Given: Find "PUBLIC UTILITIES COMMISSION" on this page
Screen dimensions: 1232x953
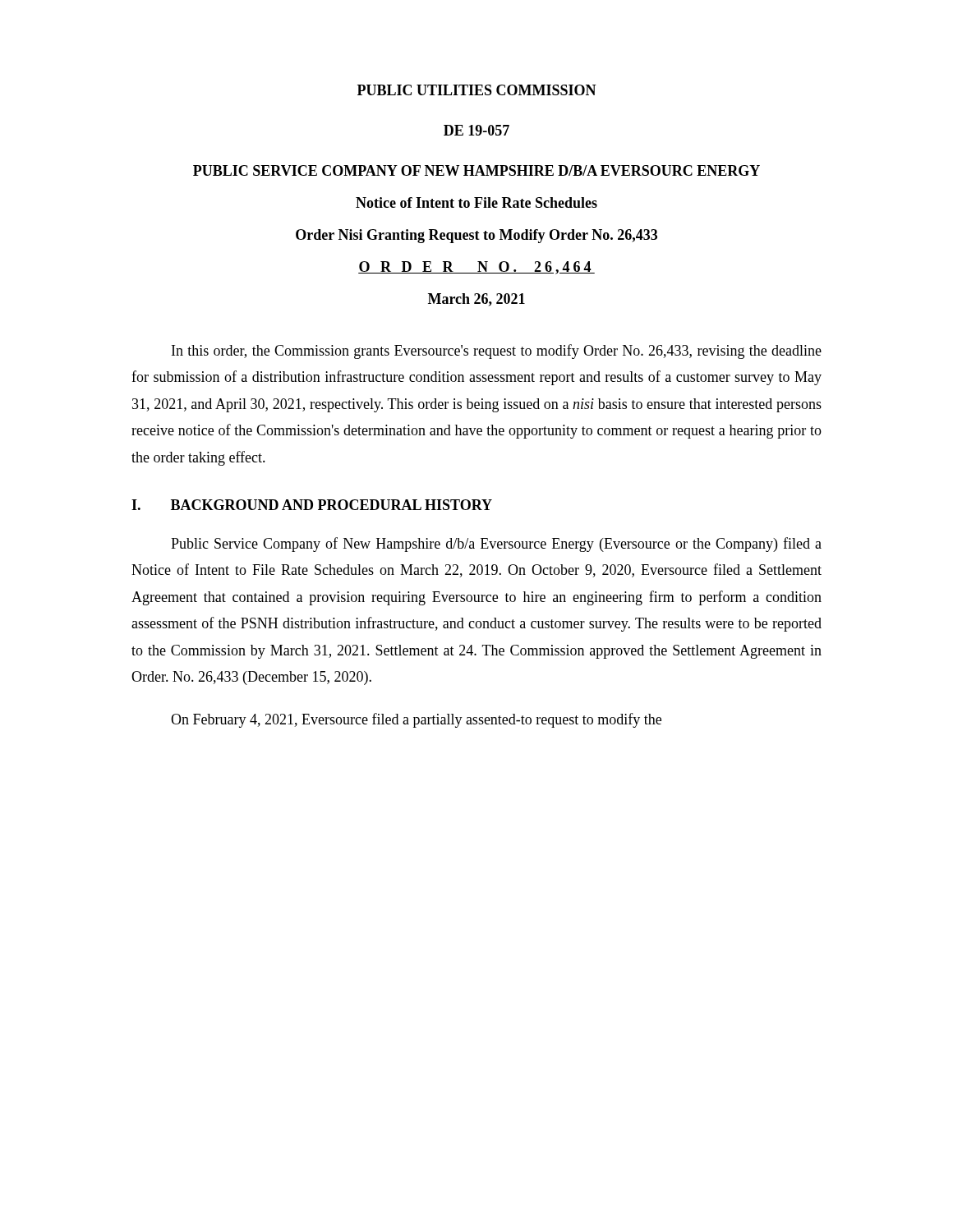Looking at the screenshot, I should [x=476, y=90].
